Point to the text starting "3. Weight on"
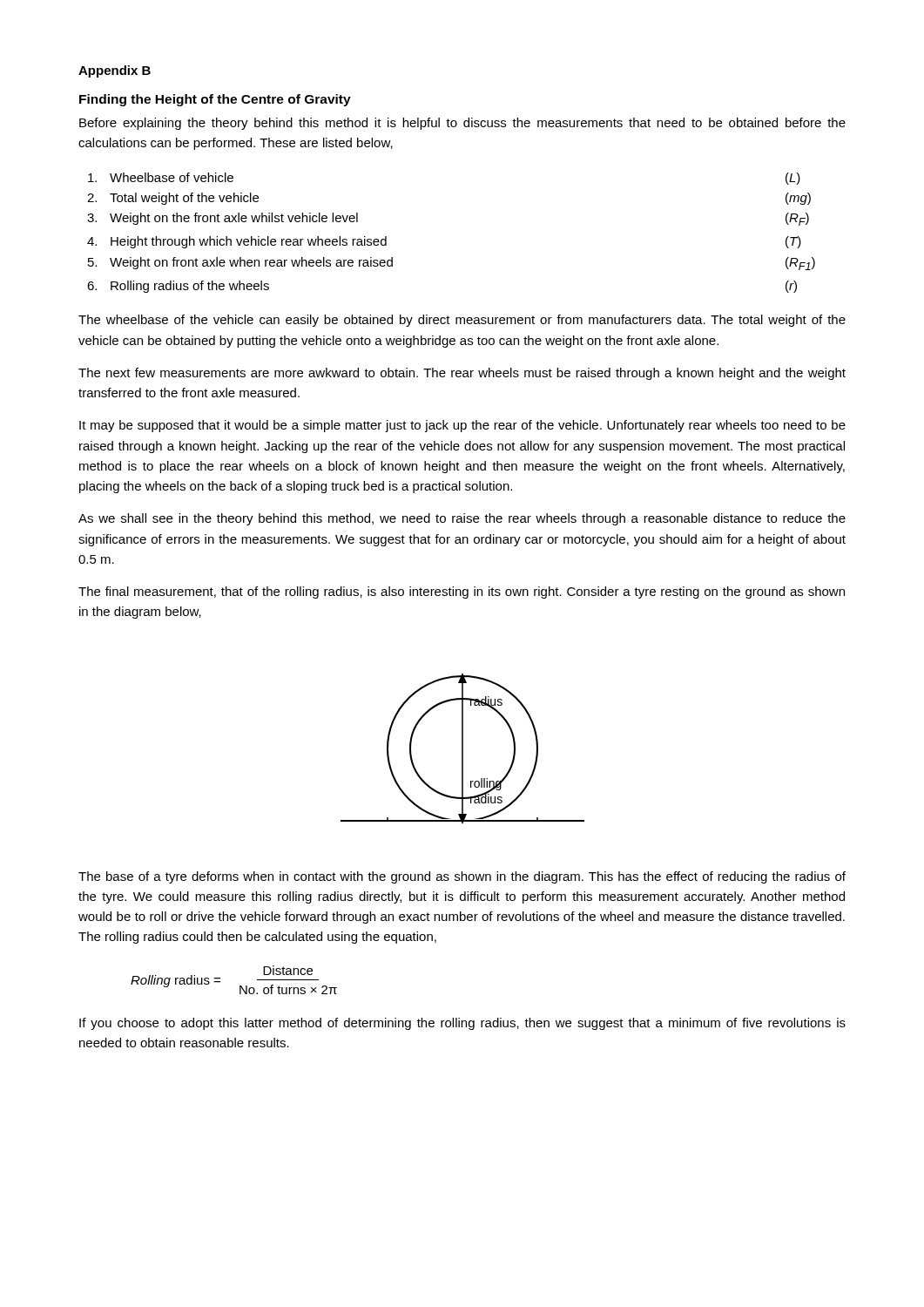The width and height of the screenshot is (924, 1307). tap(215, 219)
